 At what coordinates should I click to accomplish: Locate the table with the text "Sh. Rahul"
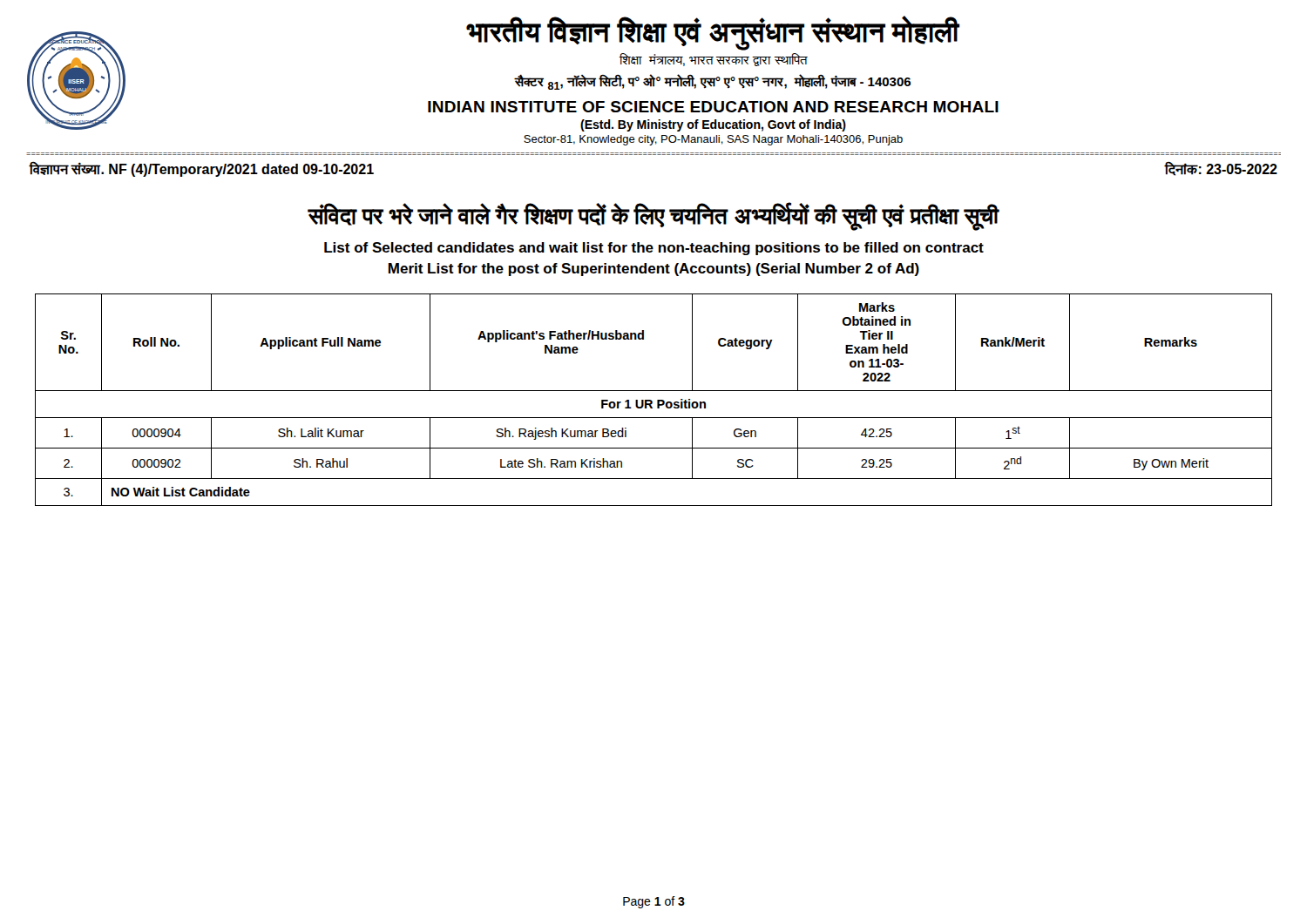tap(654, 400)
